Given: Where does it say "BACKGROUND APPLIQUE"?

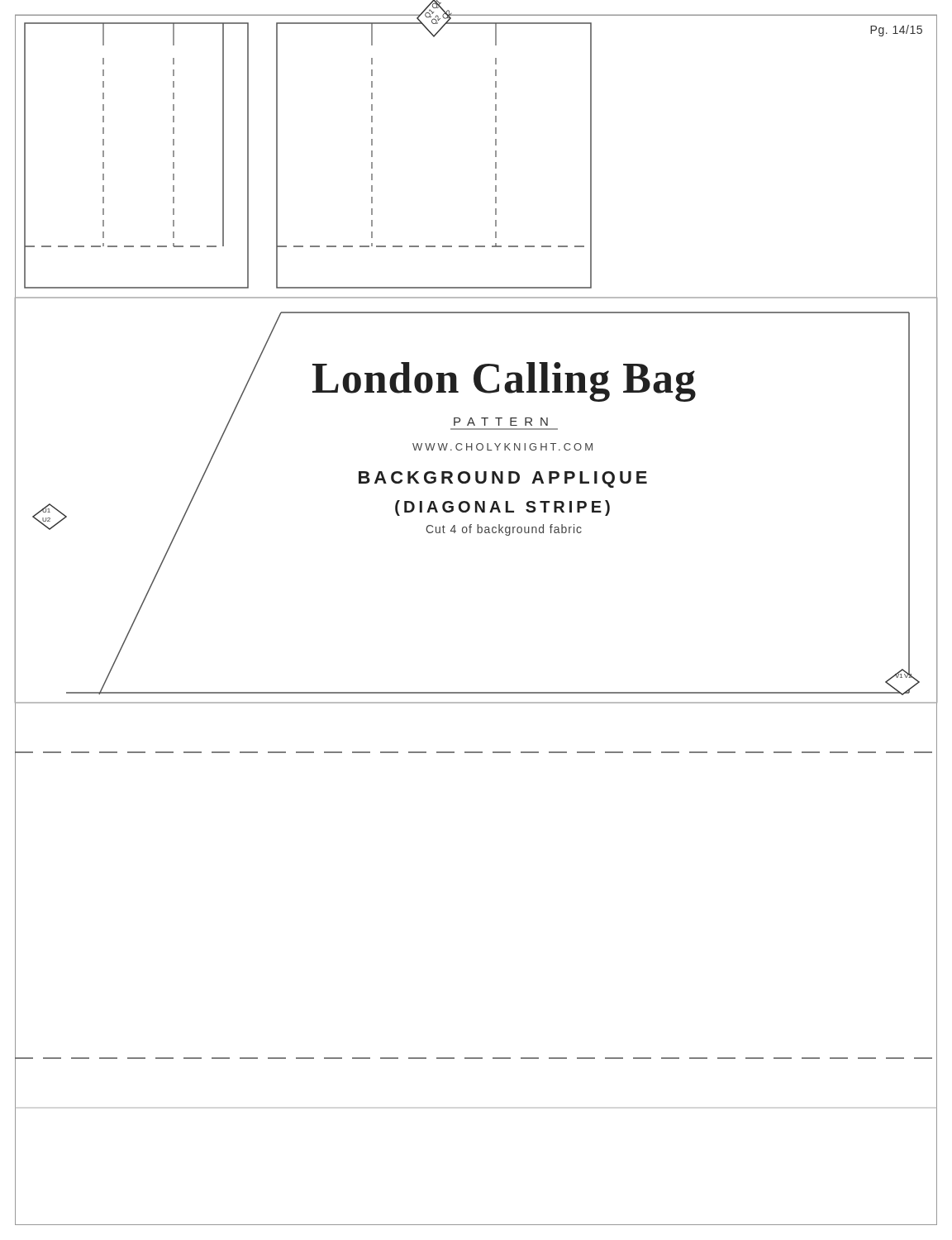Looking at the screenshot, I should (567, 480).
